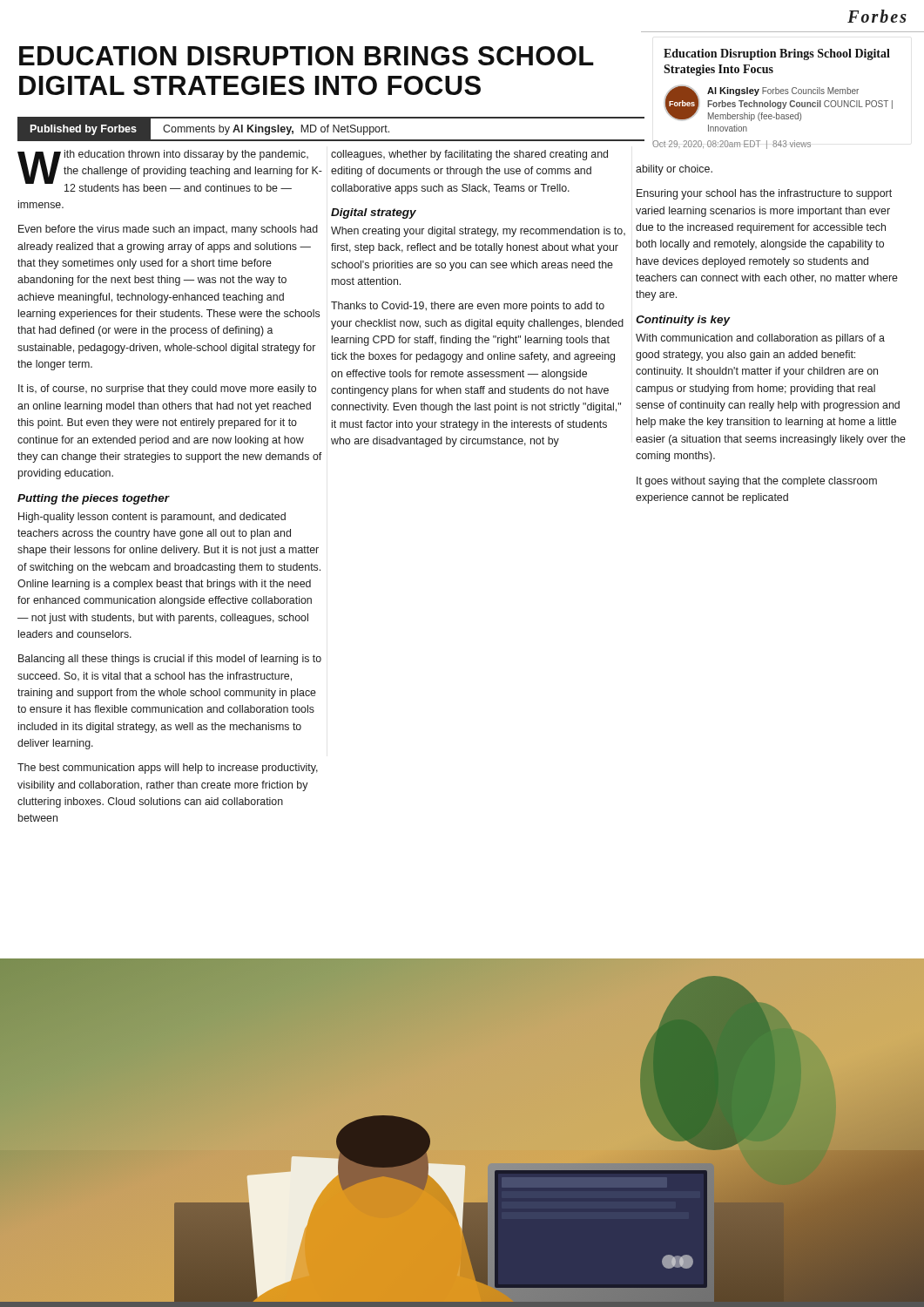The width and height of the screenshot is (924, 1307).
Task: Locate the text block that reads "With education thrown into dissaray by the"
Action: pos(170,314)
